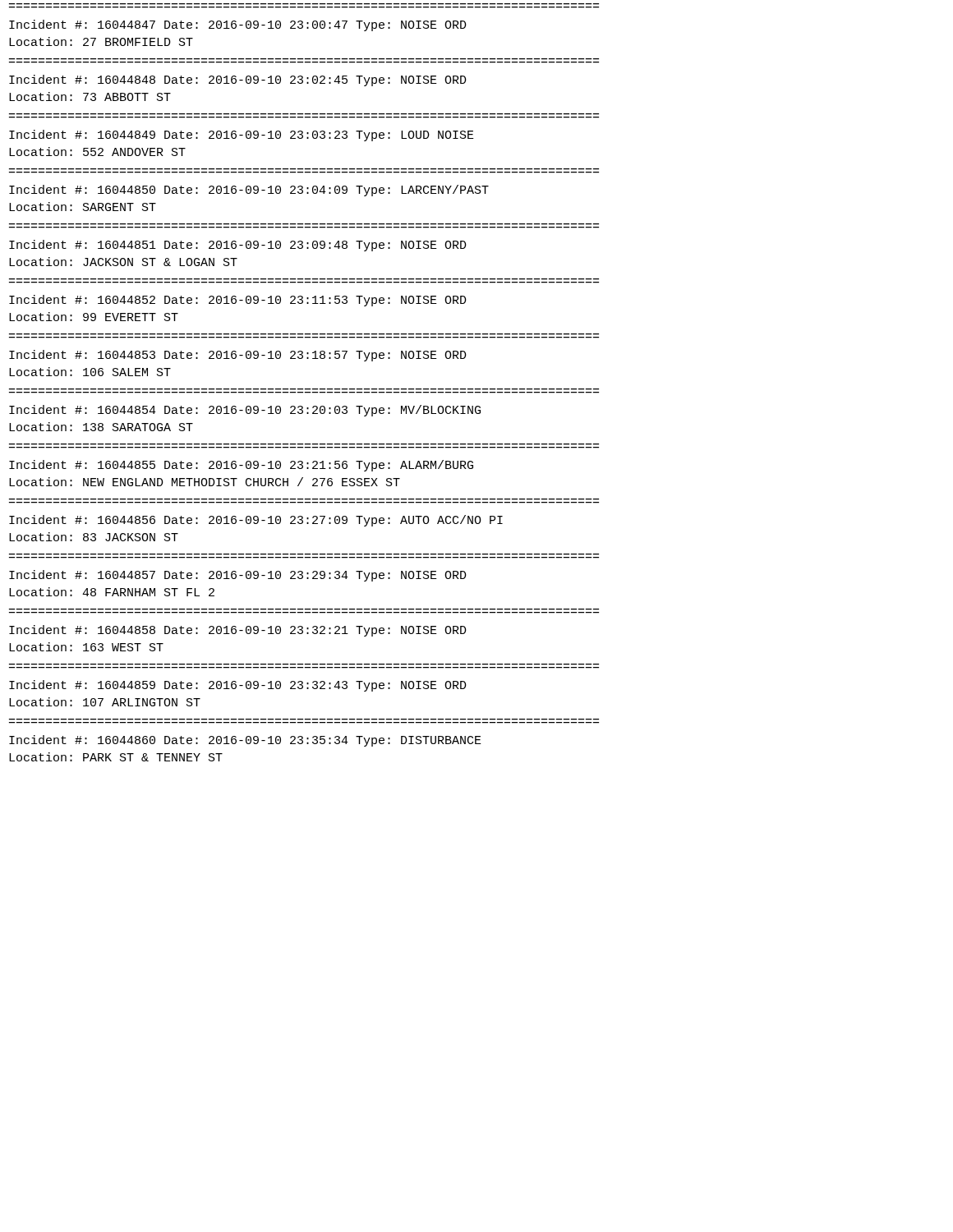The width and height of the screenshot is (953, 1232).
Task: Click on the list item containing "================================================================================ Incident #: 16044852"
Action: coord(476,303)
